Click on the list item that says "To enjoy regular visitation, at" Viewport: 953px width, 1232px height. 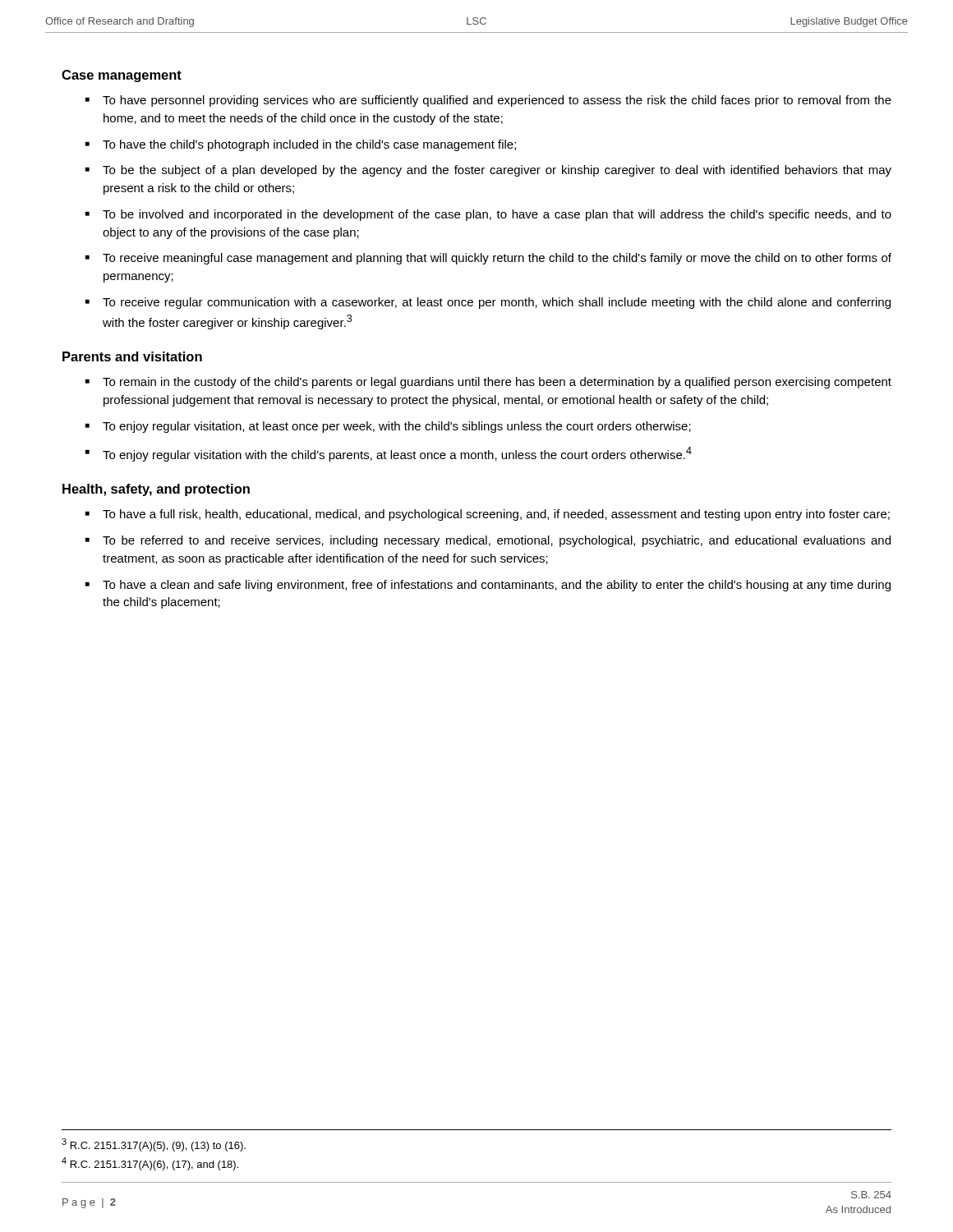[x=397, y=426]
